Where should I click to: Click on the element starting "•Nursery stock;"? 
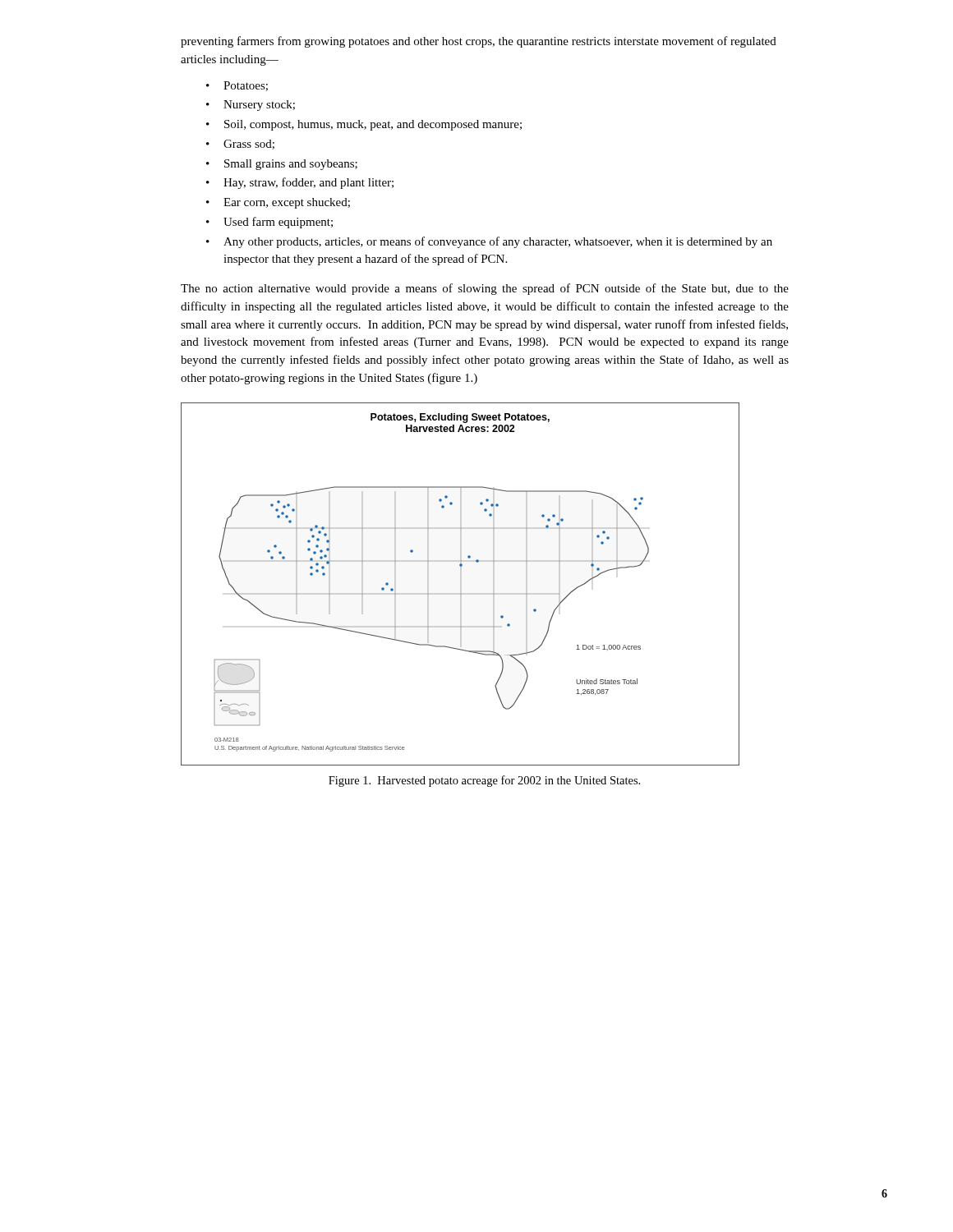(251, 105)
